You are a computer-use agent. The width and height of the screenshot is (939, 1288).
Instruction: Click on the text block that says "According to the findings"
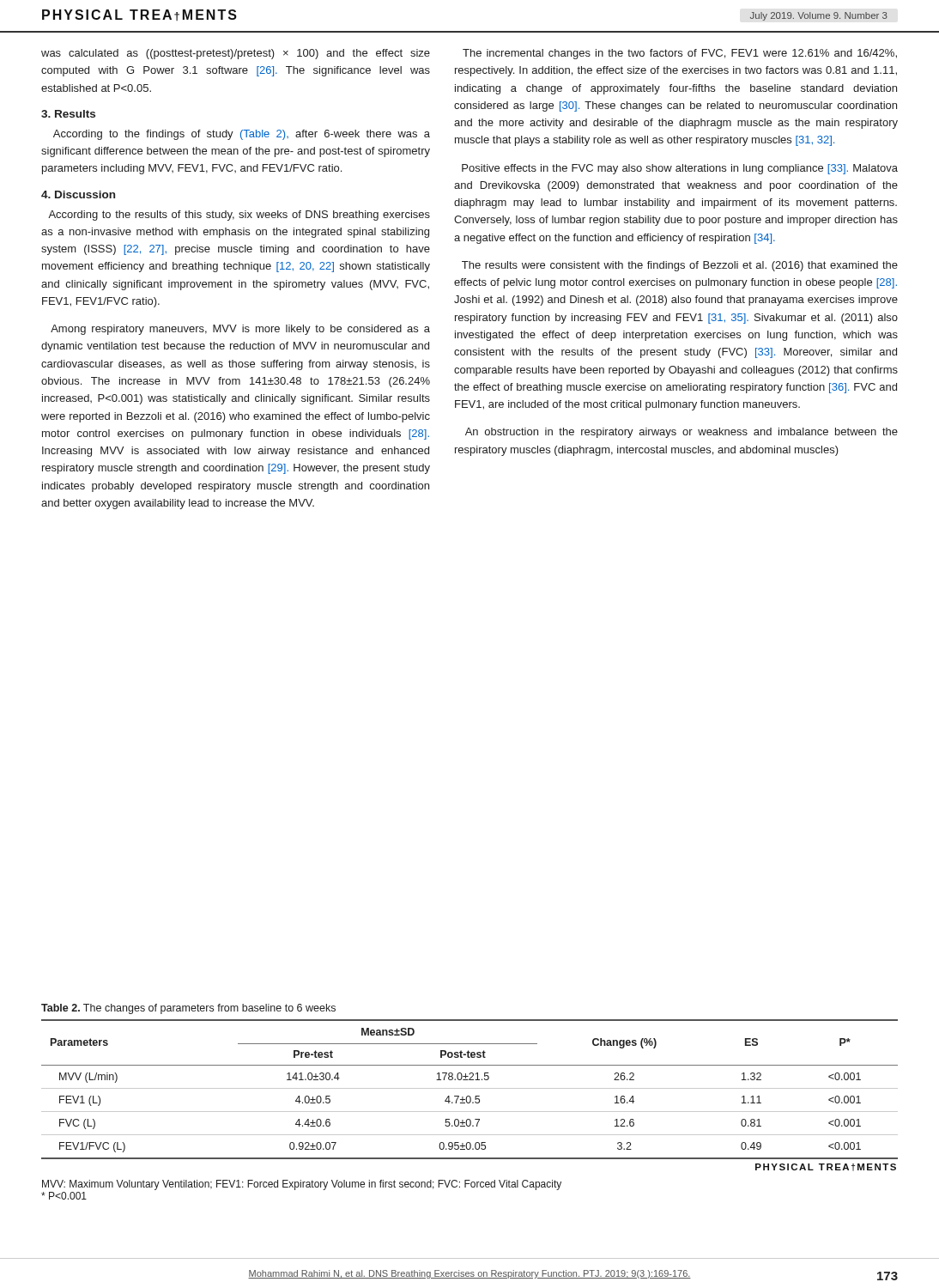[x=236, y=151]
